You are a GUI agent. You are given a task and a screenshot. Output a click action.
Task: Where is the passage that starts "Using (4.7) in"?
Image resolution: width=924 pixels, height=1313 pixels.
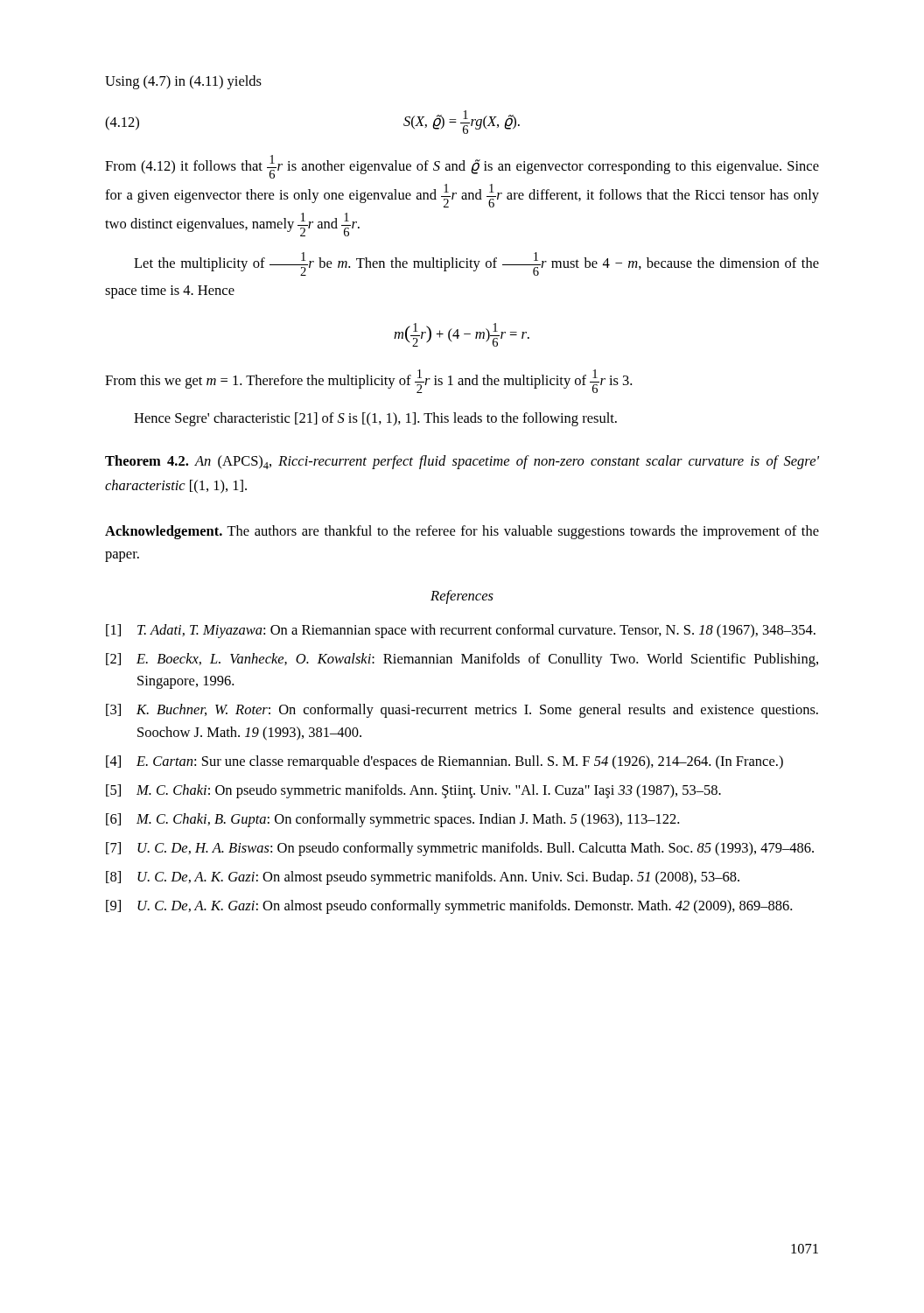(183, 82)
